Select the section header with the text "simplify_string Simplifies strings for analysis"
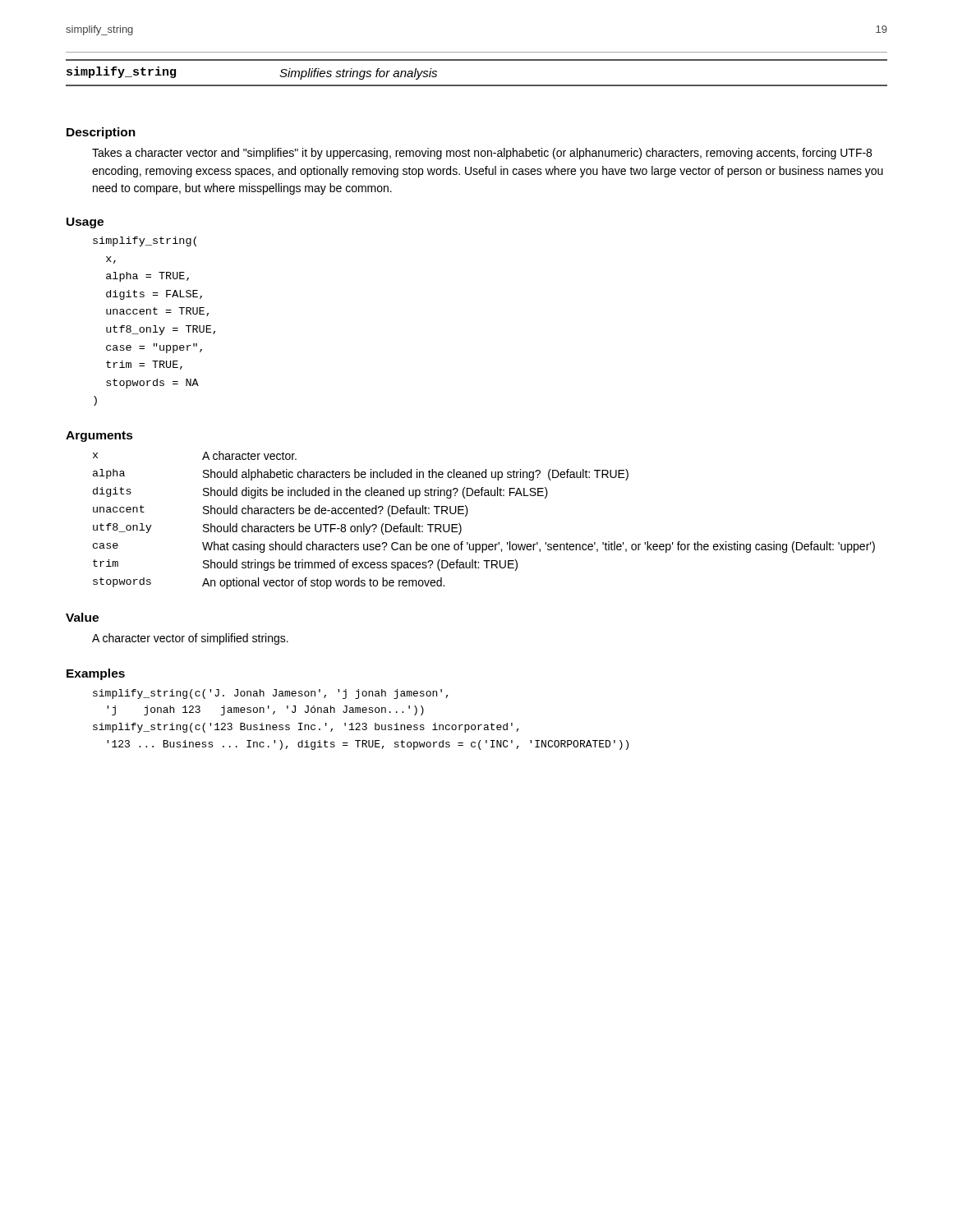Screen dimensions: 1232x953 (476, 73)
